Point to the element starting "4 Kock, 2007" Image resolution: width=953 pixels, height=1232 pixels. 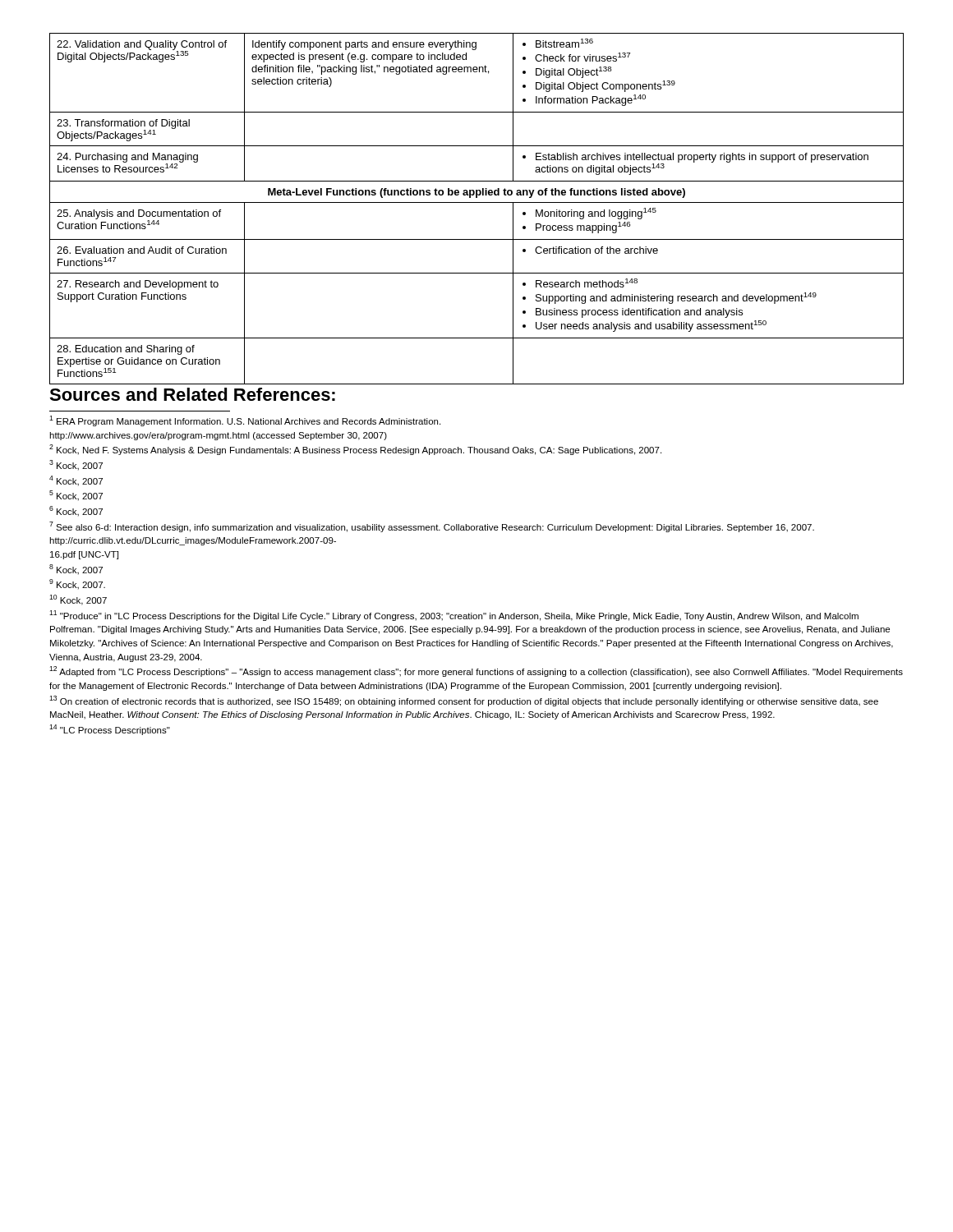76,480
